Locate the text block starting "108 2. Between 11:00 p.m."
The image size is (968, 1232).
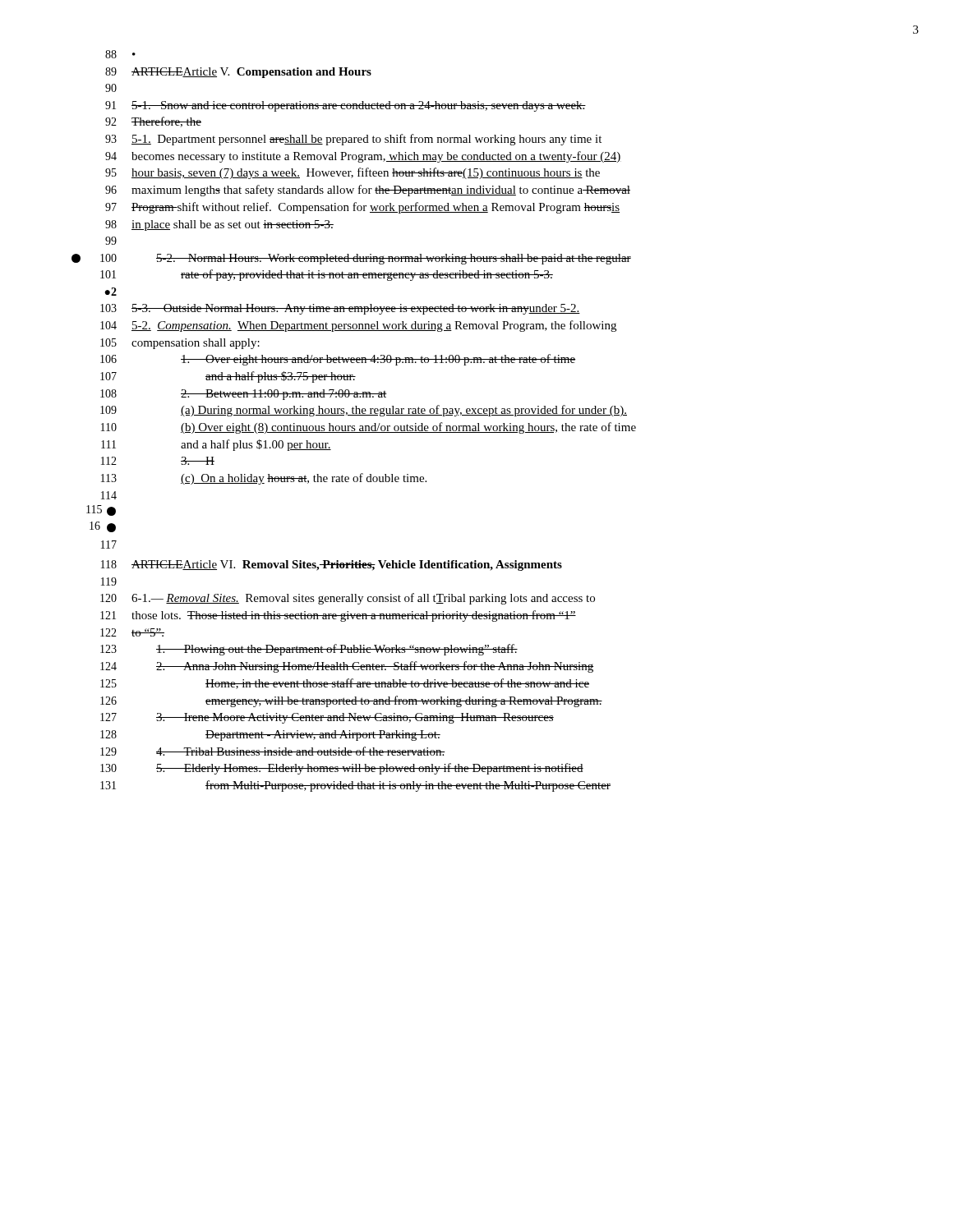tap(244, 395)
